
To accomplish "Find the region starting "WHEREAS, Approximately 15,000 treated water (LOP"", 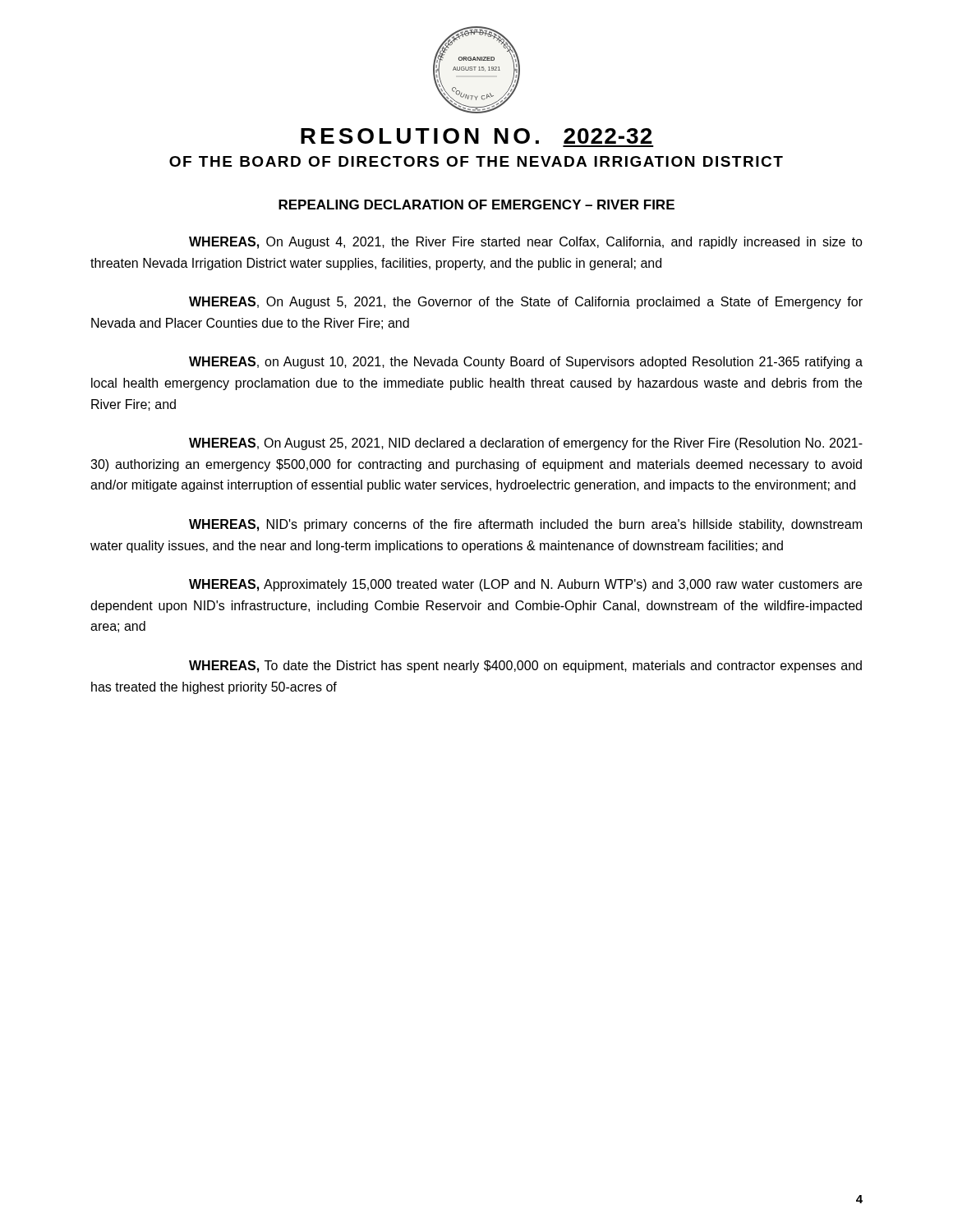I will coord(476,606).
